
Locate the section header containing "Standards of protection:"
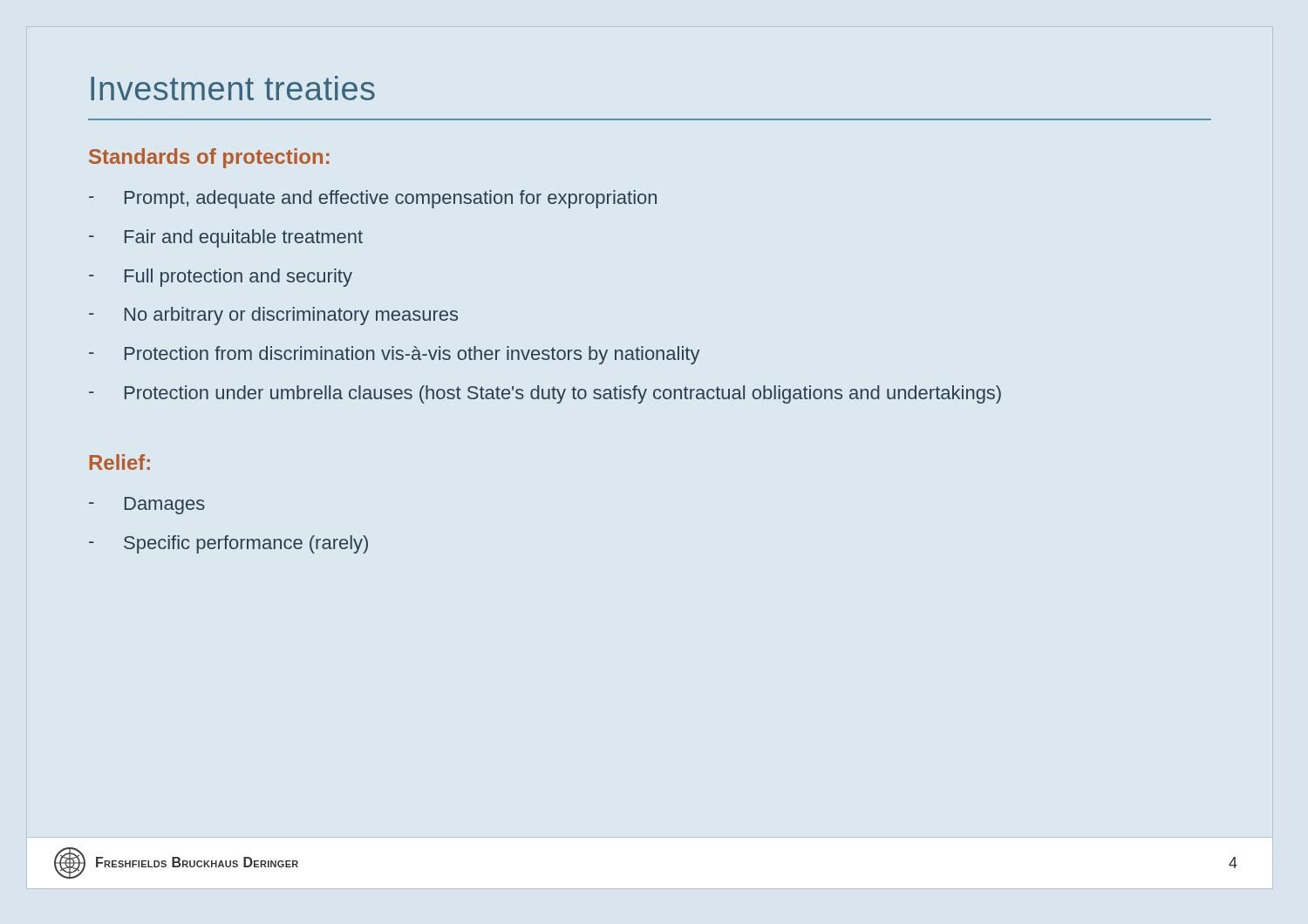click(210, 156)
